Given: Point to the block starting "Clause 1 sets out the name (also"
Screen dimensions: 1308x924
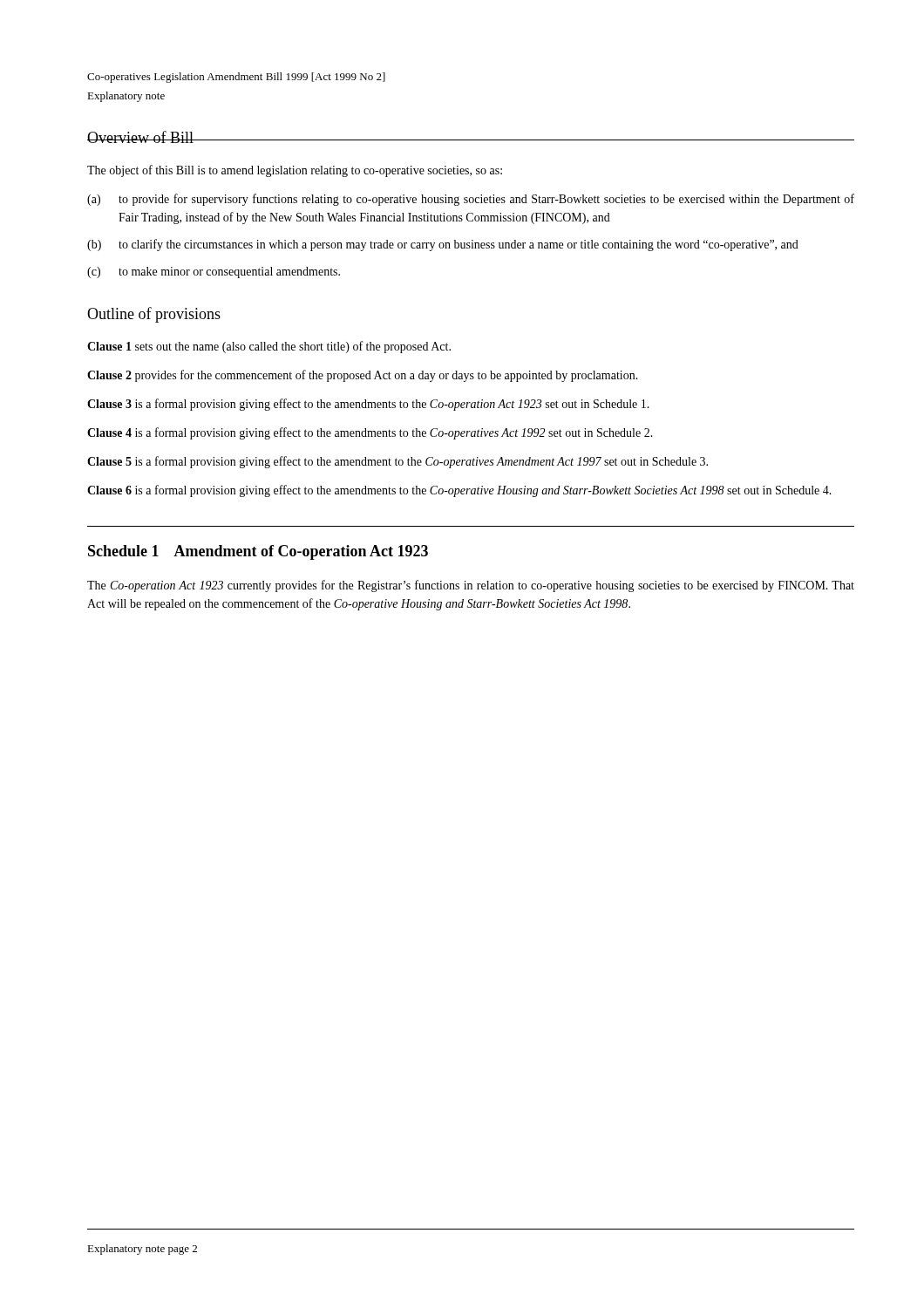Looking at the screenshot, I should click(269, 347).
